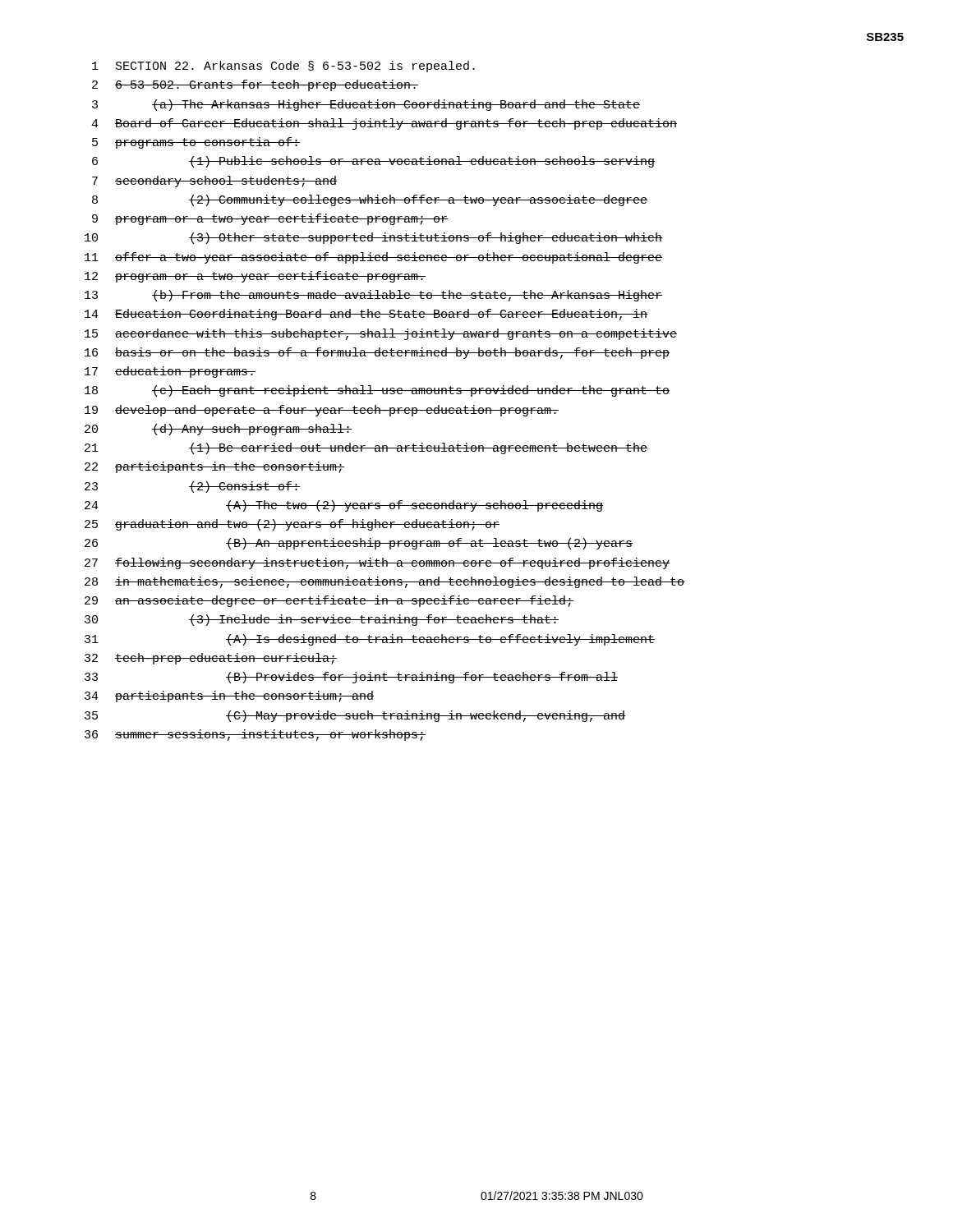Locate the list item containing "30 (3) Include in-service training for teachers"
953x1232 pixels.
(x=476, y=621)
